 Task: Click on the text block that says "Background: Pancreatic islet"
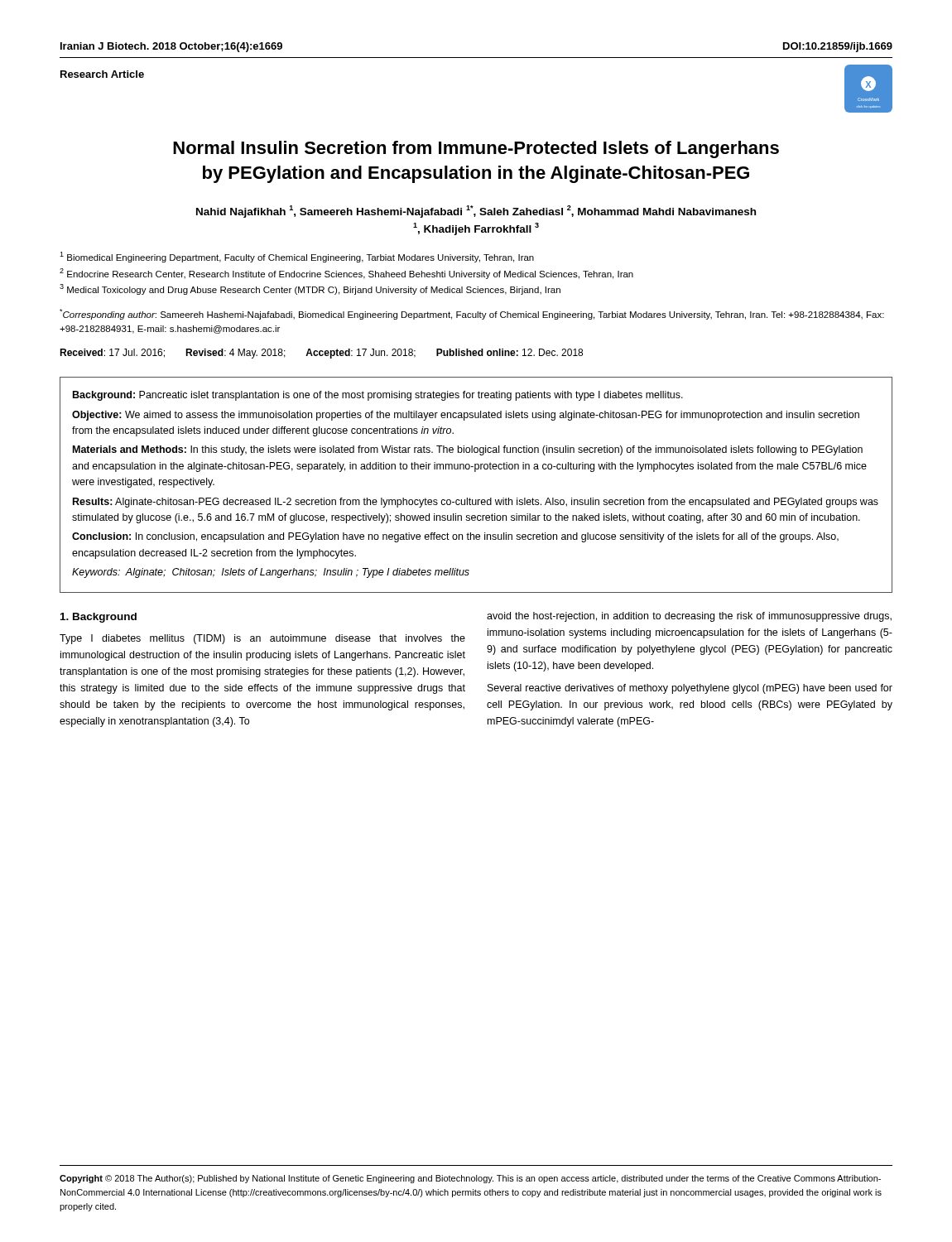tap(378, 396)
